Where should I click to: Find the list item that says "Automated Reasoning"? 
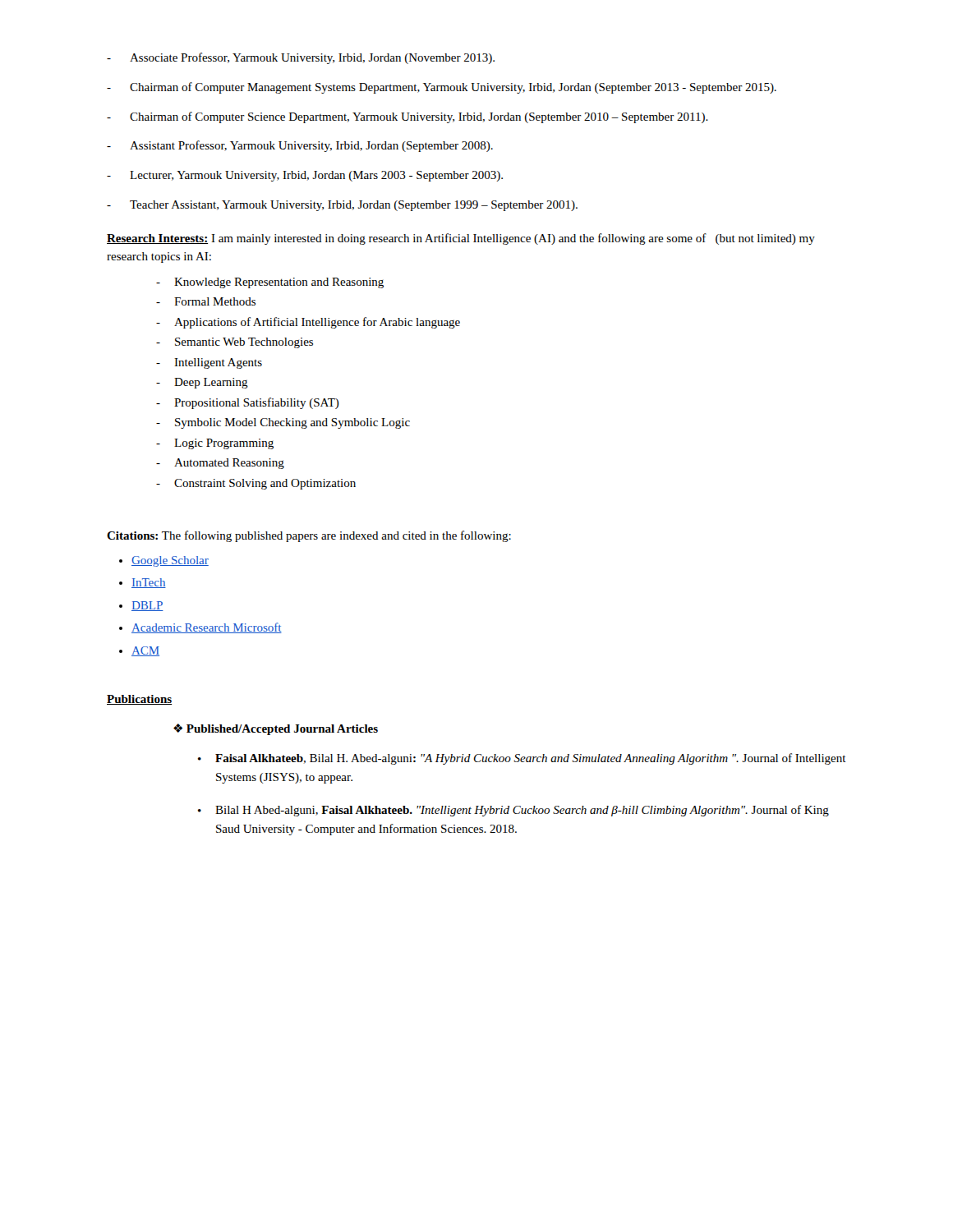click(x=220, y=463)
